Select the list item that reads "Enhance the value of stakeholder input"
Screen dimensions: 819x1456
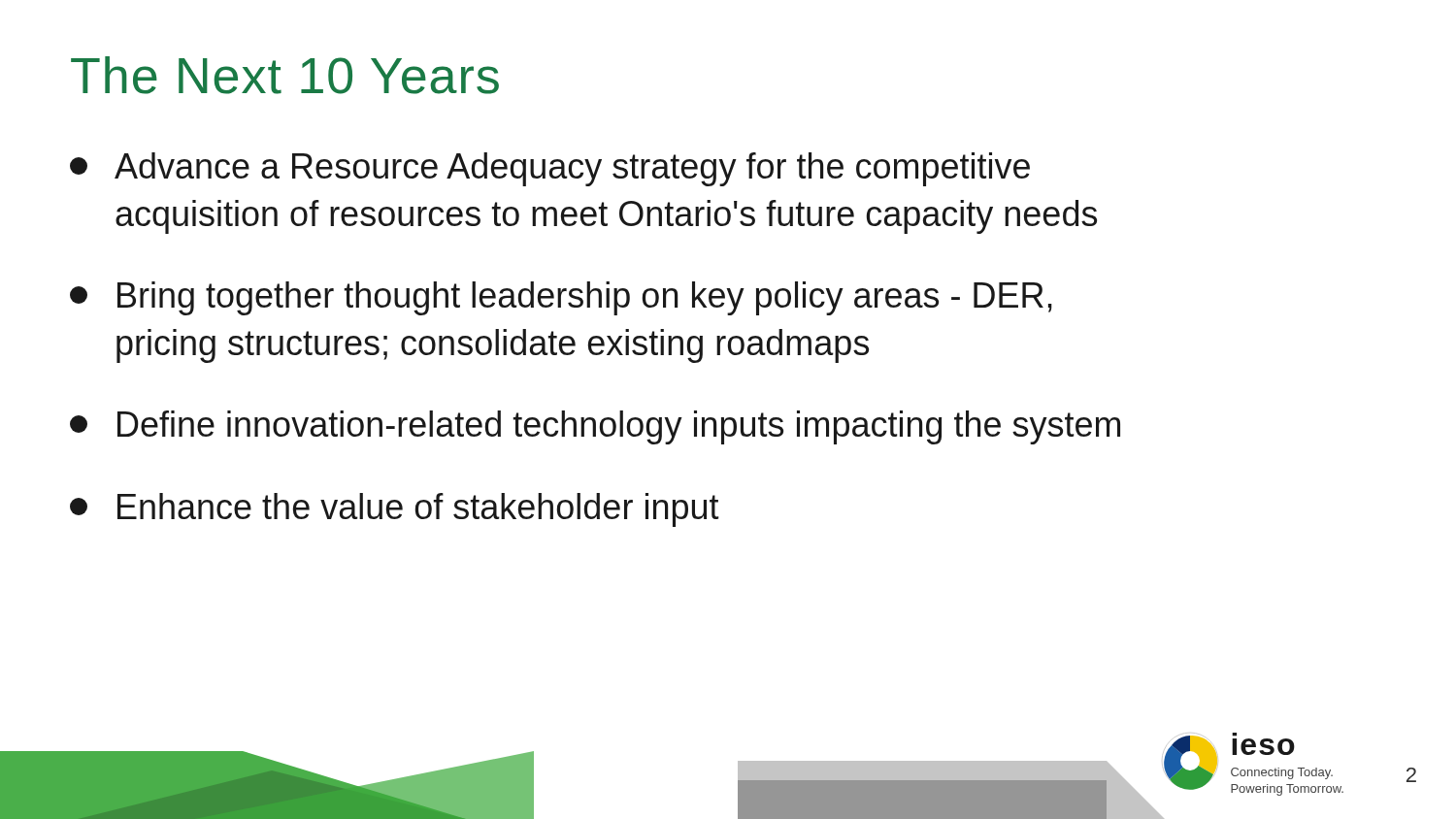[394, 508]
